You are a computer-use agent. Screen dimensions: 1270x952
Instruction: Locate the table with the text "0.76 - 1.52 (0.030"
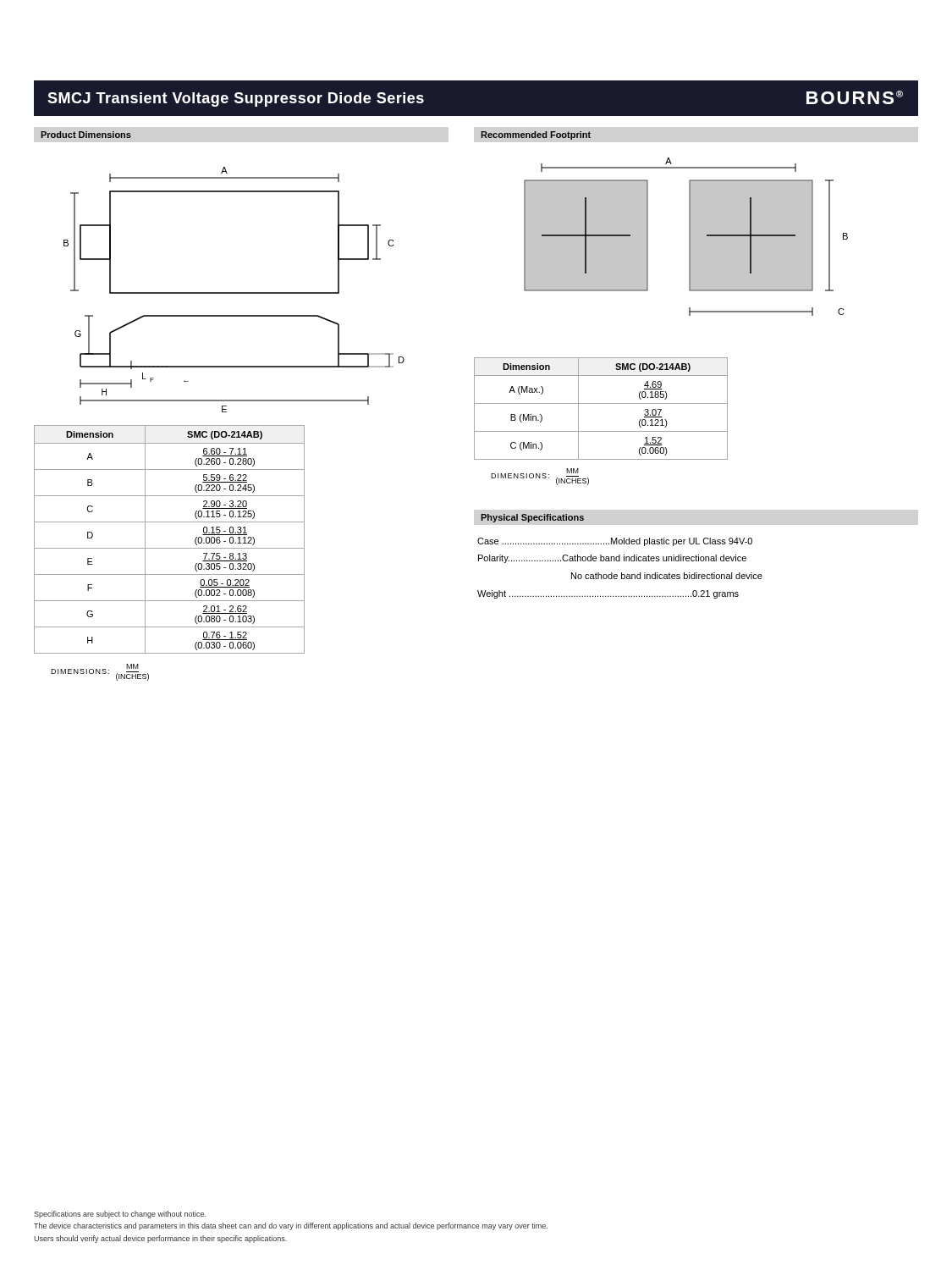(x=241, y=539)
